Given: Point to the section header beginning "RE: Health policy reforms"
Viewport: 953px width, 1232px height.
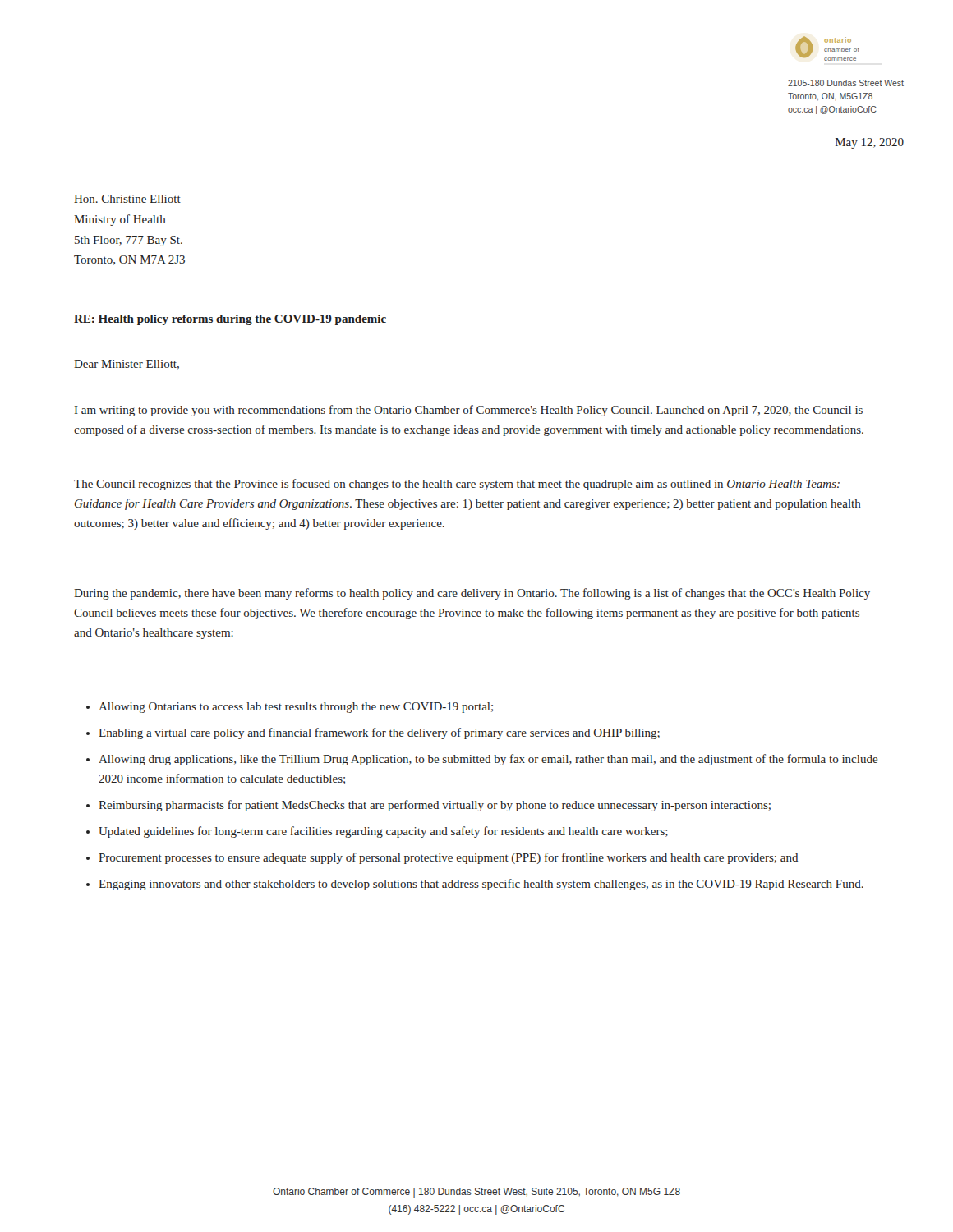Looking at the screenshot, I should click(230, 319).
